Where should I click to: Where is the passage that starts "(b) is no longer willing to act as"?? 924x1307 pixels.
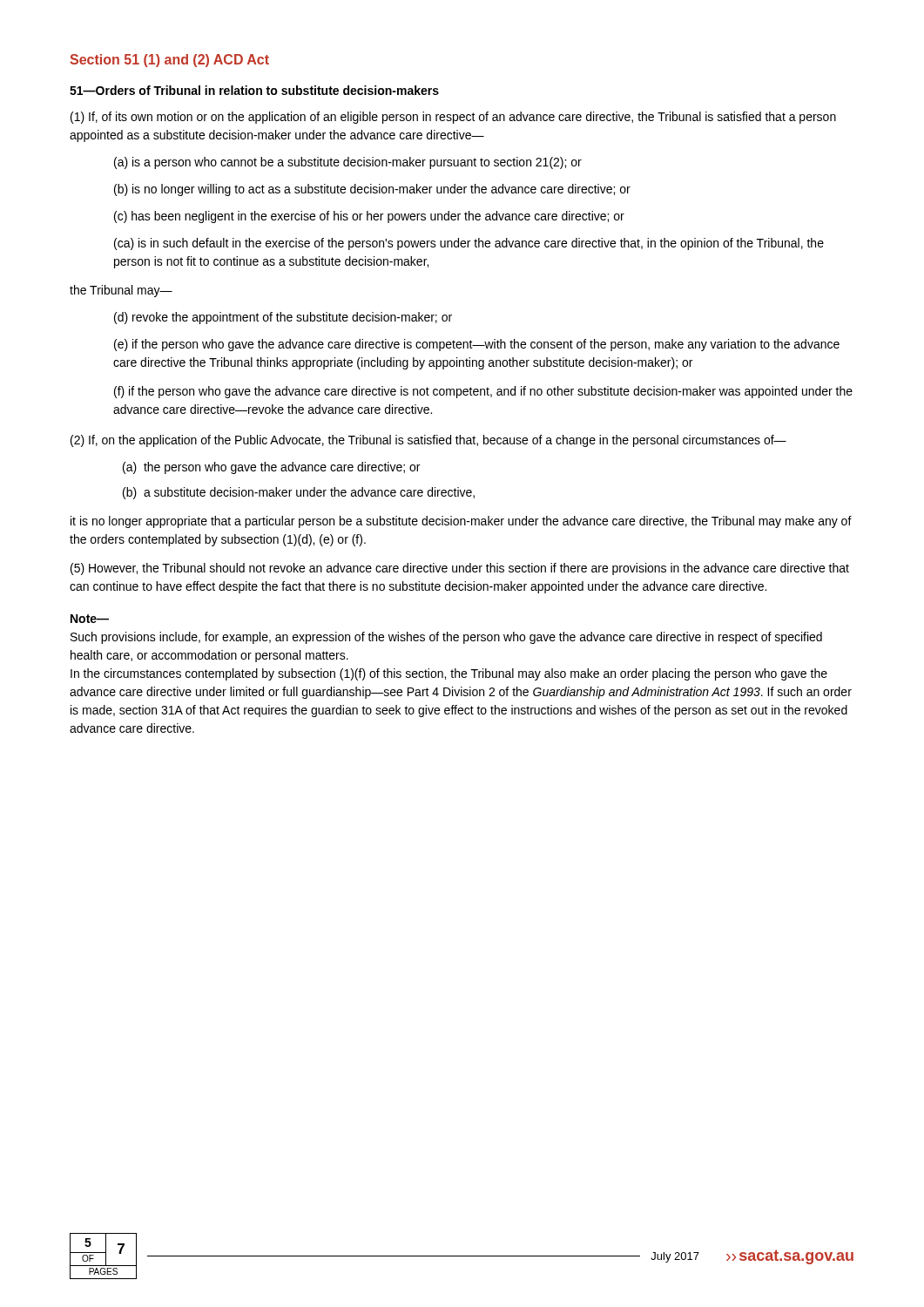(x=372, y=189)
